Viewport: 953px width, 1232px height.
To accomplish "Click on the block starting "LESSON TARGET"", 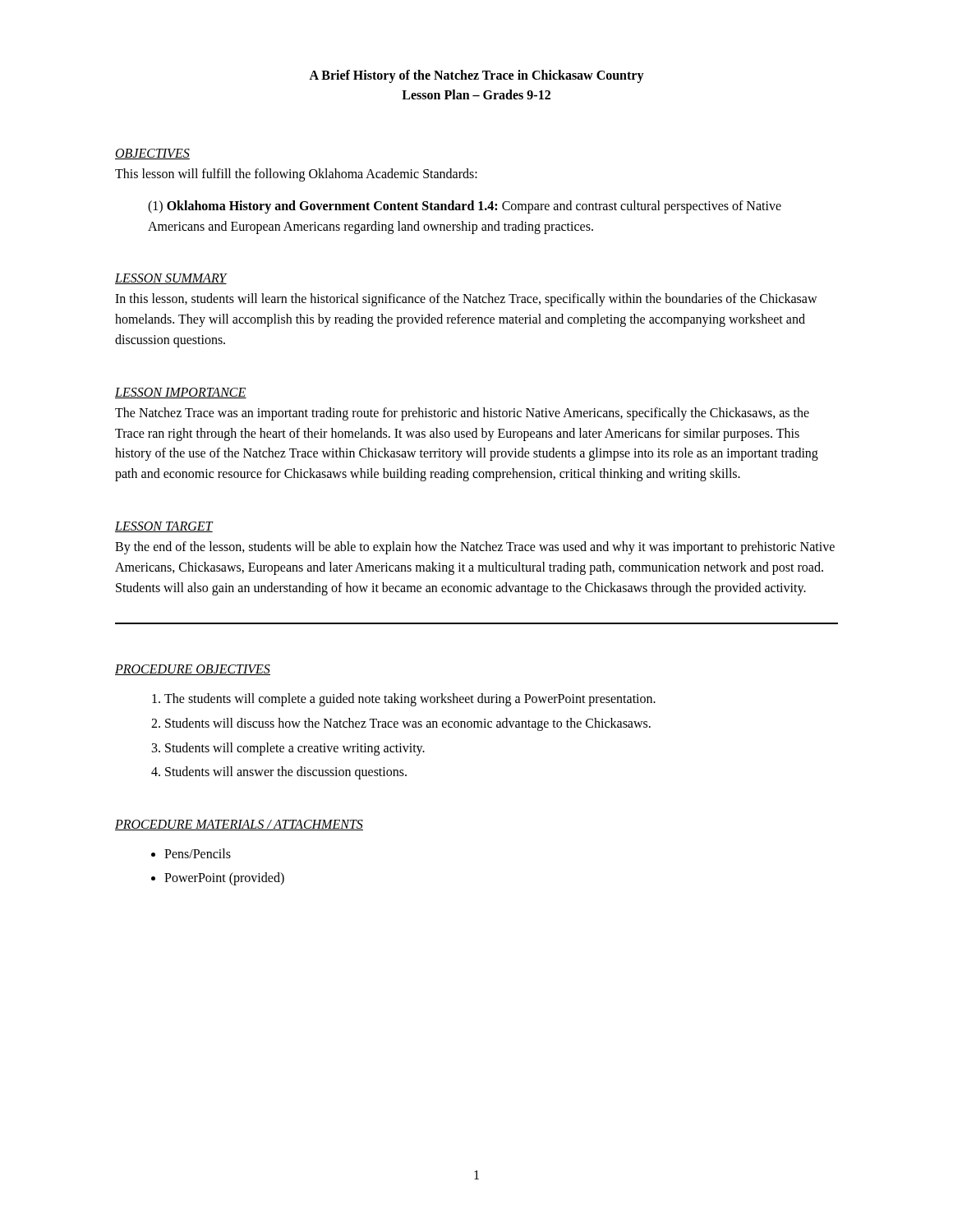I will click(164, 526).
